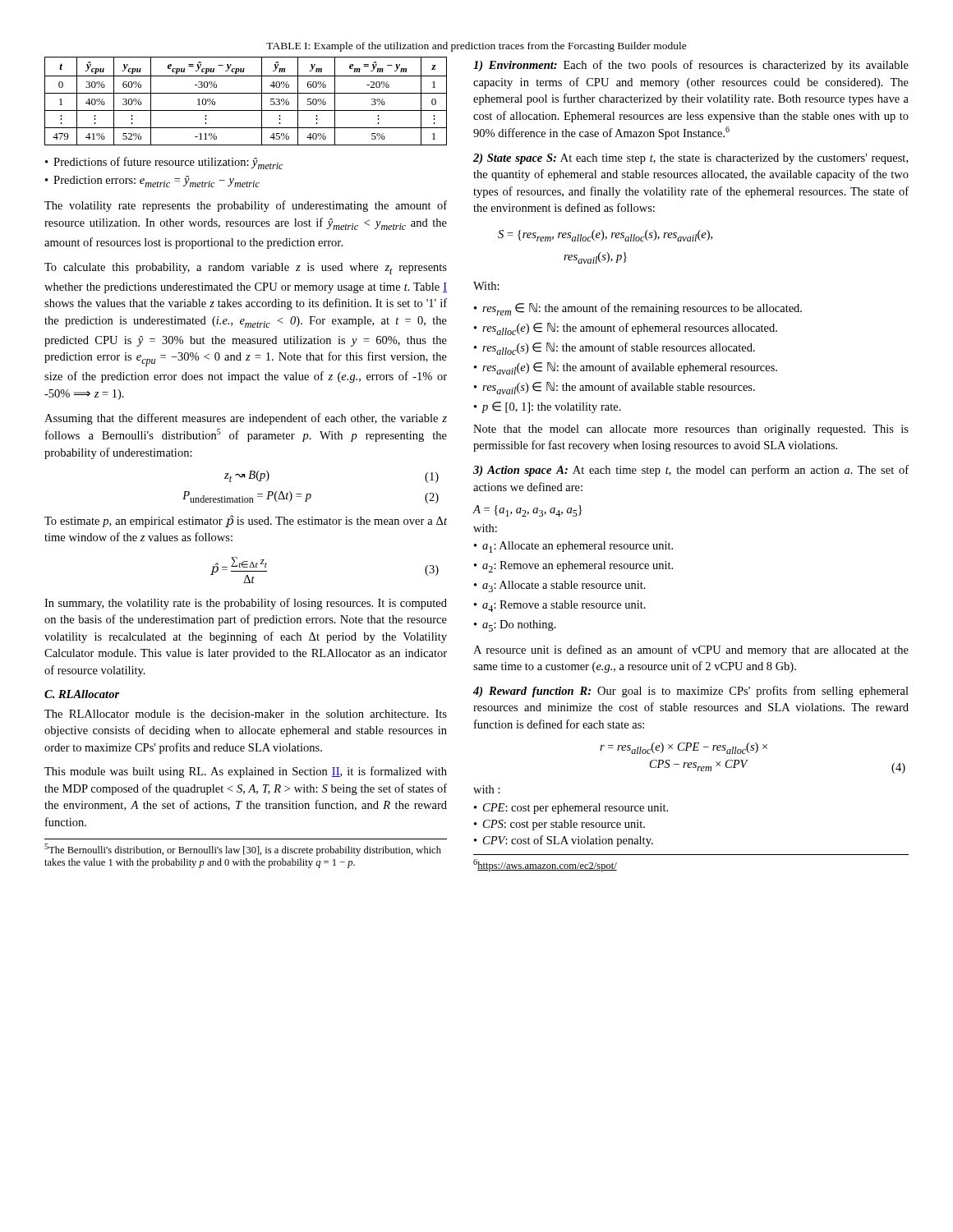Find the block on this page that starts "4) Reward function R:"
The width and height of the screenshot is (953, 1232).
pos(691,708)
